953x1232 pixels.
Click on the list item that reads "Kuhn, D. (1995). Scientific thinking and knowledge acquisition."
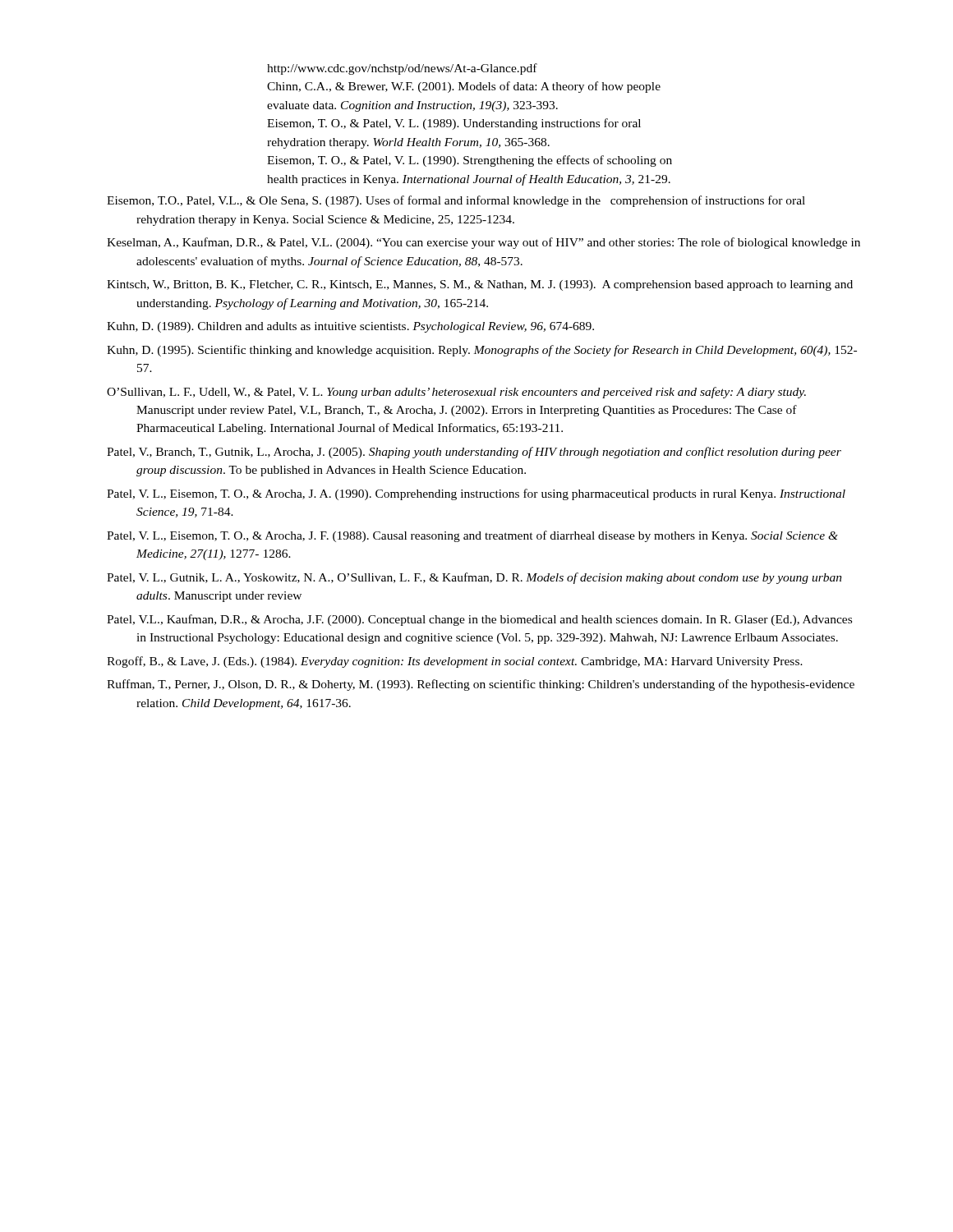click(x=482, y=358)
